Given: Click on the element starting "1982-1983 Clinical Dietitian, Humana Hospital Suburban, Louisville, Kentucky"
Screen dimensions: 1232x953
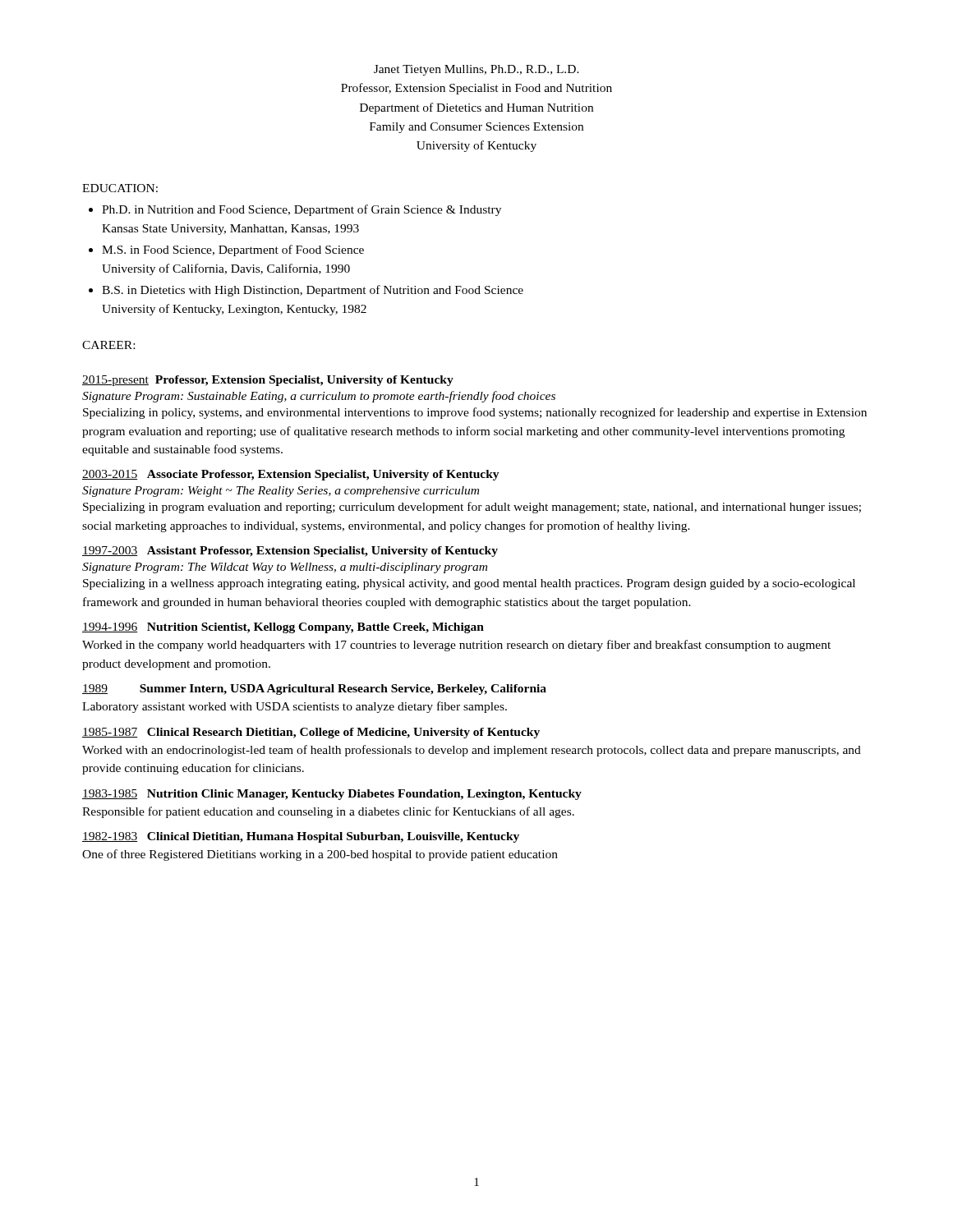Looking at the screenshot, I should [x=476, y=846].
